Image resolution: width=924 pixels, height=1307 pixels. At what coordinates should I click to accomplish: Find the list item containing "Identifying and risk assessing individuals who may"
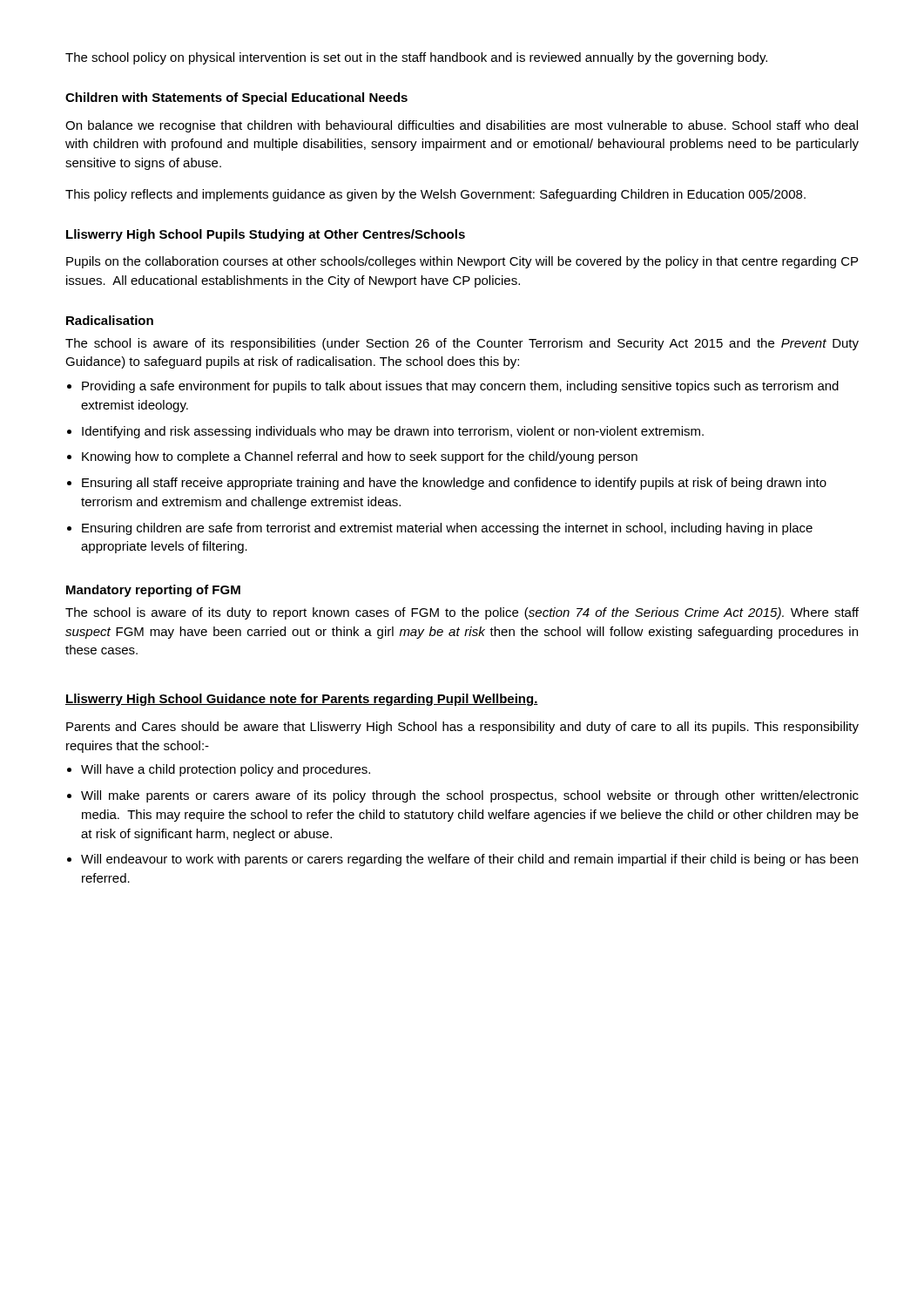click(462, 431)
